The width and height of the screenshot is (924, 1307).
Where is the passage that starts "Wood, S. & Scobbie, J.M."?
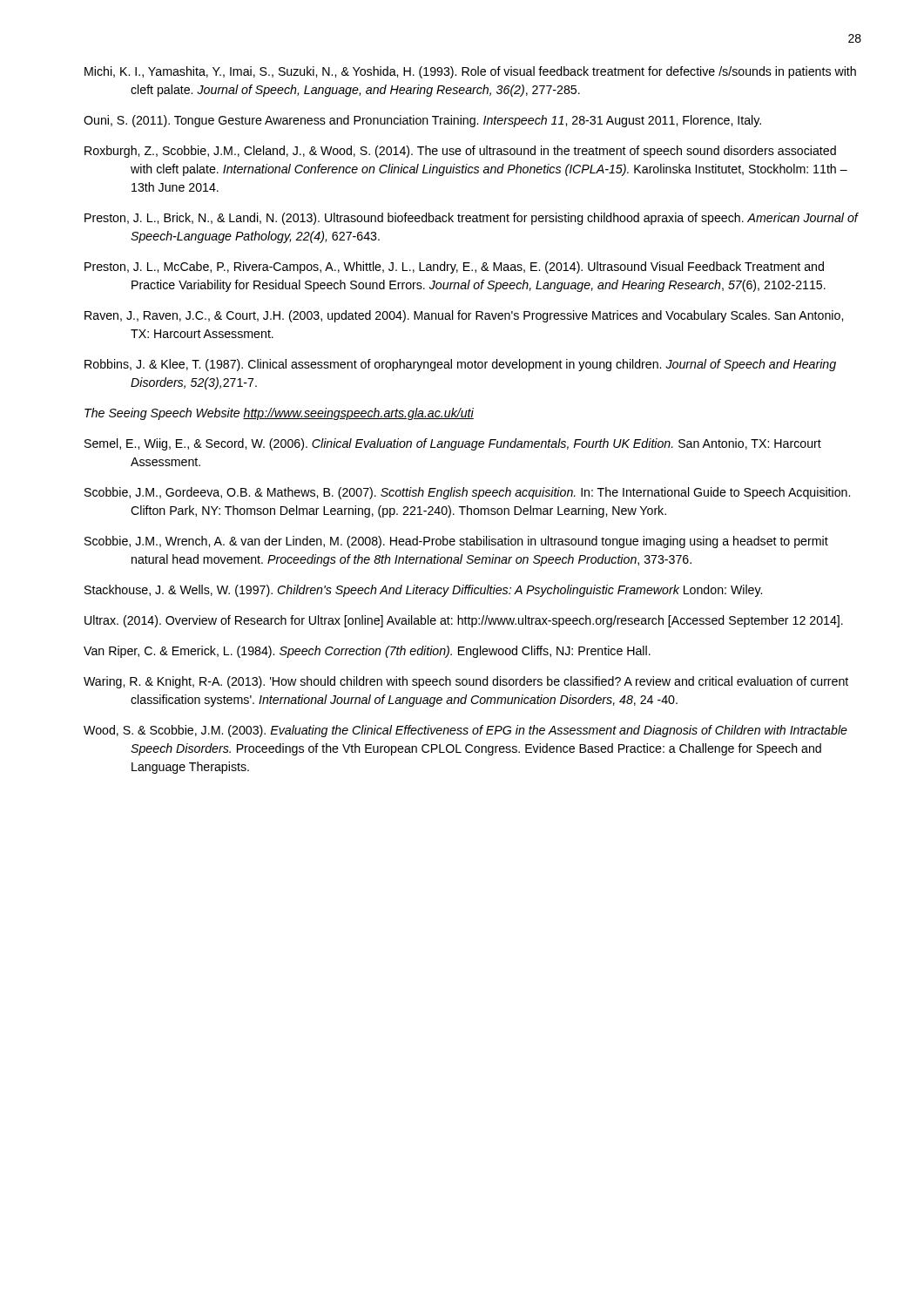point(465,749)
